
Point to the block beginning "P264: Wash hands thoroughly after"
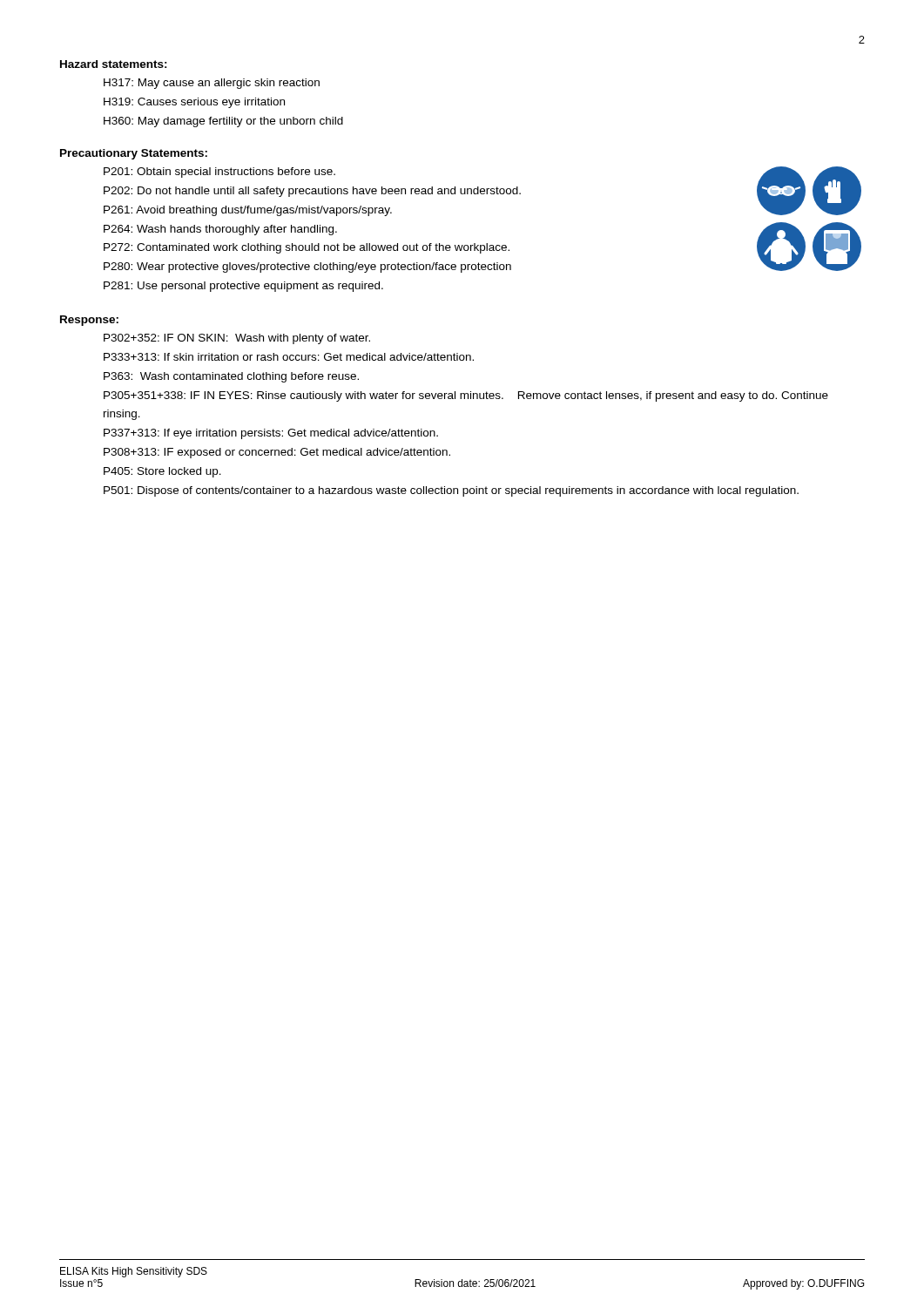[220, 228]
